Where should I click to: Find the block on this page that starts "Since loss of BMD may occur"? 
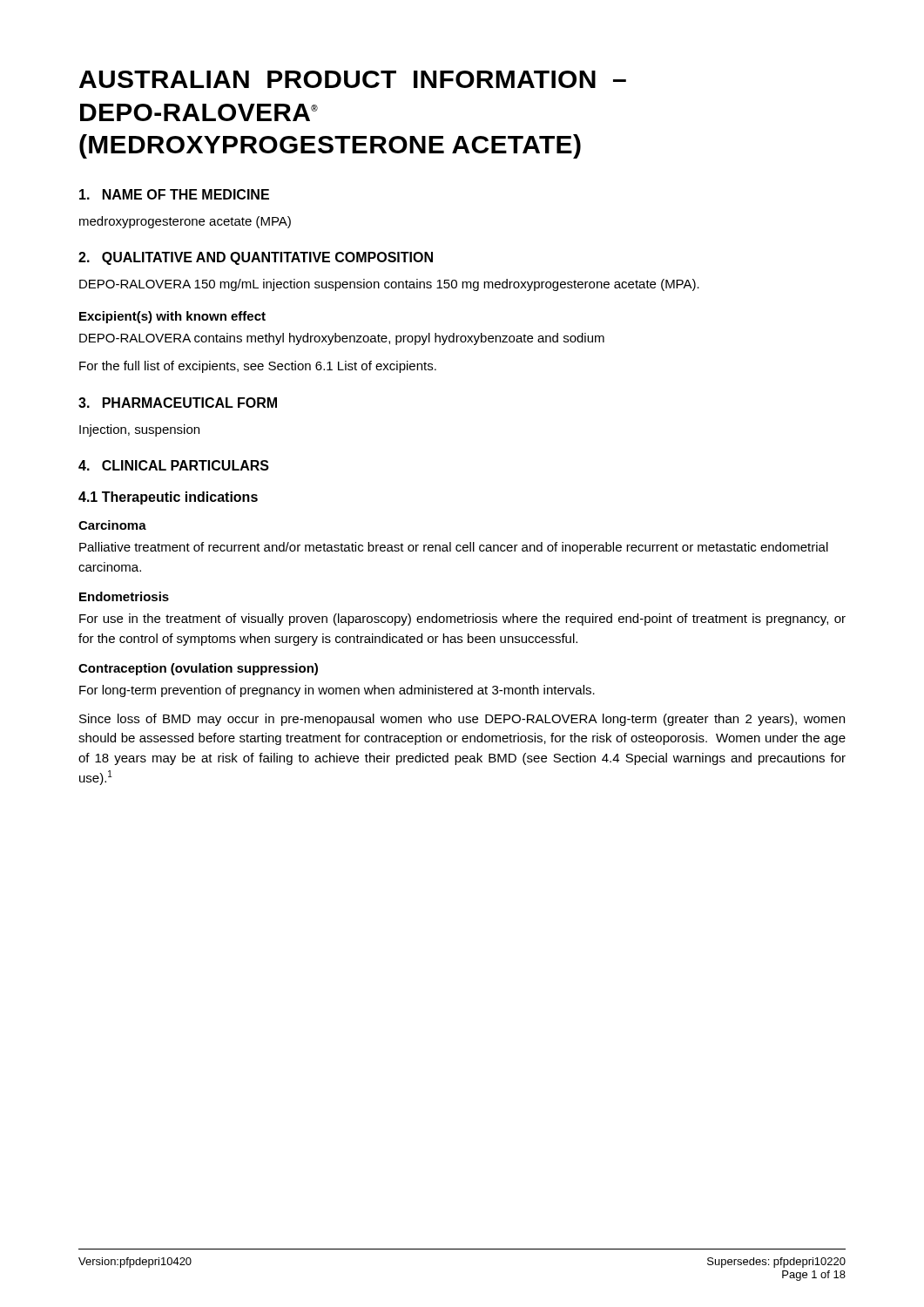462,748
